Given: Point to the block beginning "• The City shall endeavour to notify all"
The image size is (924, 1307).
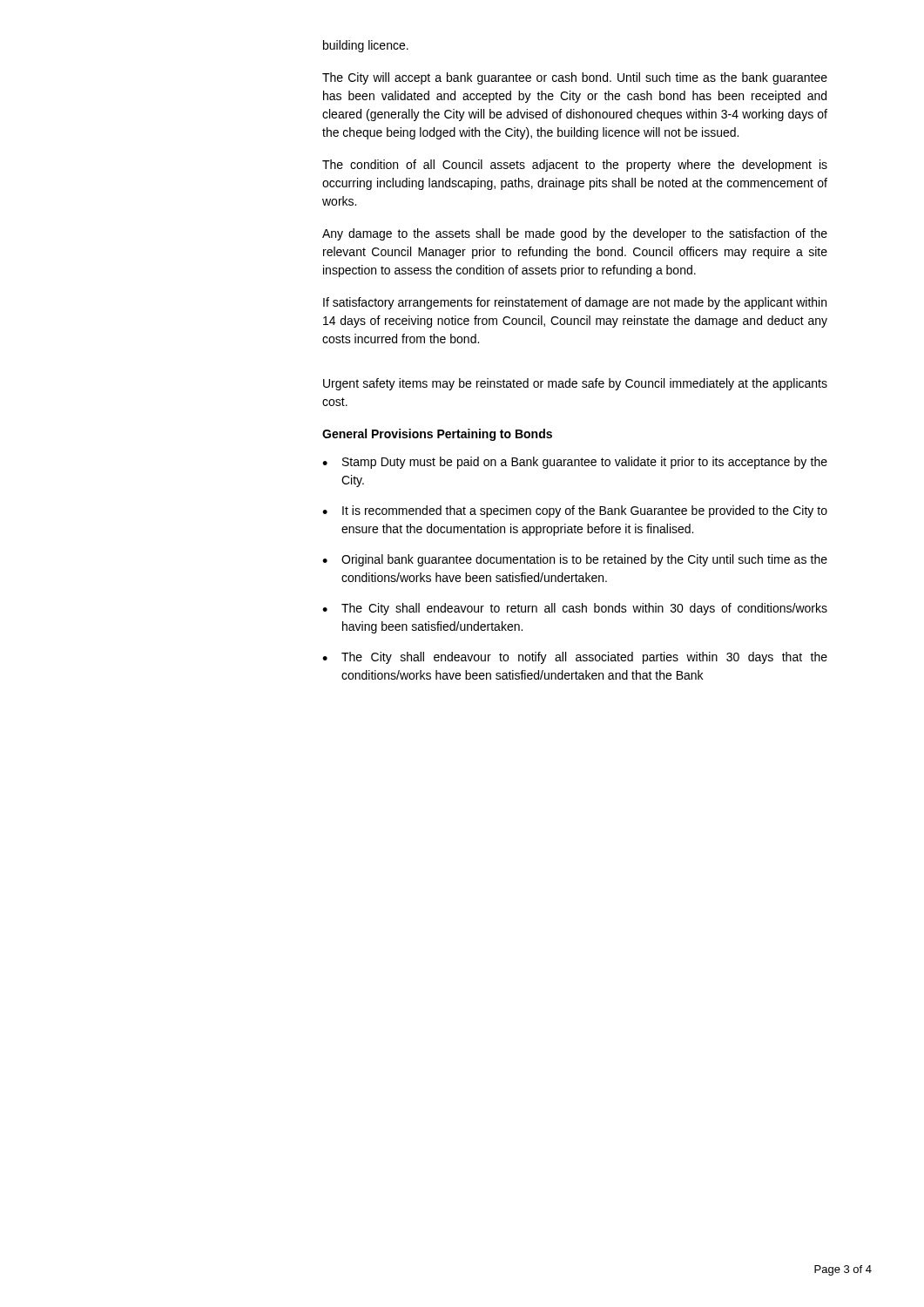Looking at the screenshot, I should 575,667.
